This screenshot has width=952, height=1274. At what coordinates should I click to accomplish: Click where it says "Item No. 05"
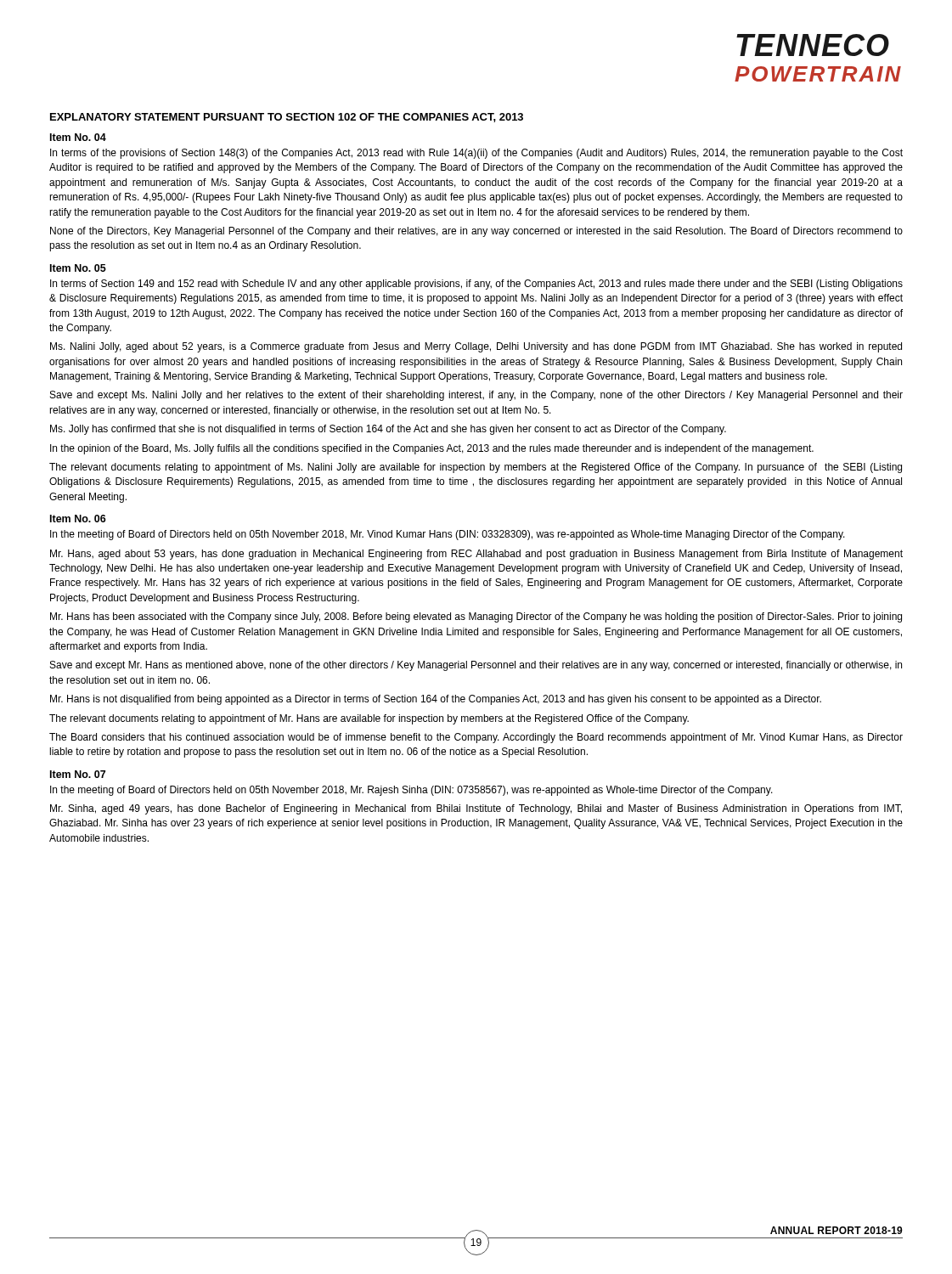point(78,268)
